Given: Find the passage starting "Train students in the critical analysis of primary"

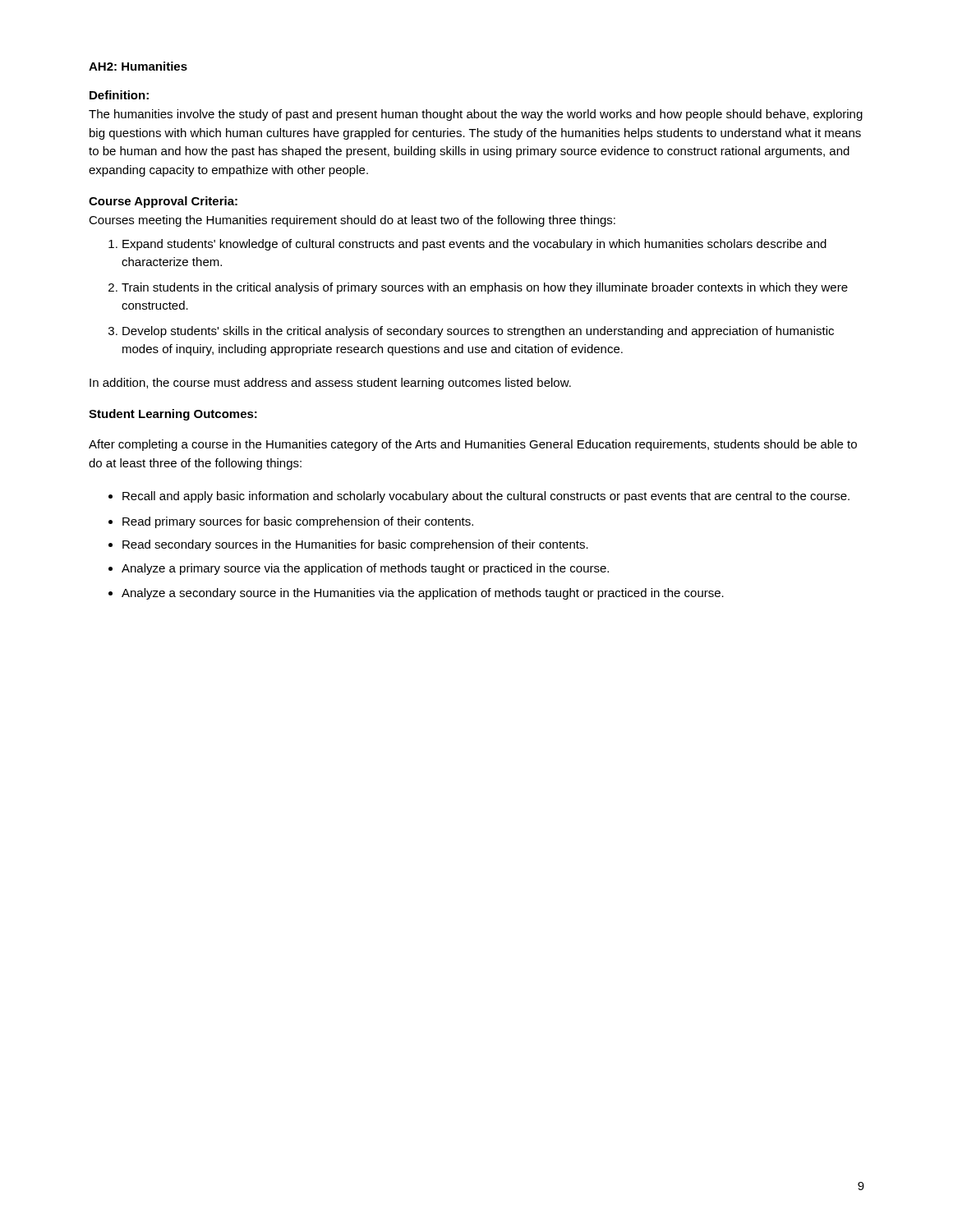Looking at the screenshot, I should coord(485,296).
